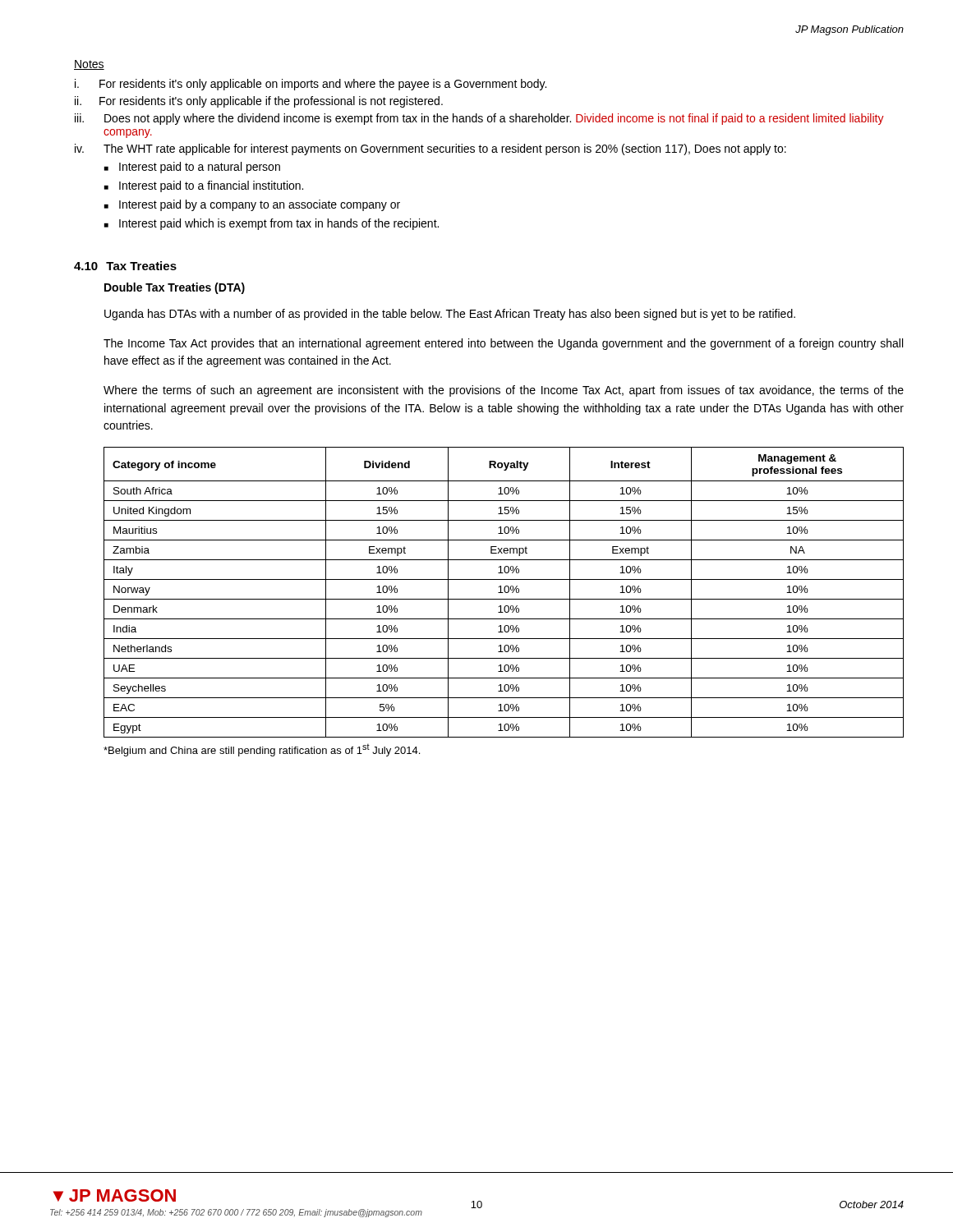
Task: Click on the table containing "Management & professional fees"
Action: pos(504,592)
